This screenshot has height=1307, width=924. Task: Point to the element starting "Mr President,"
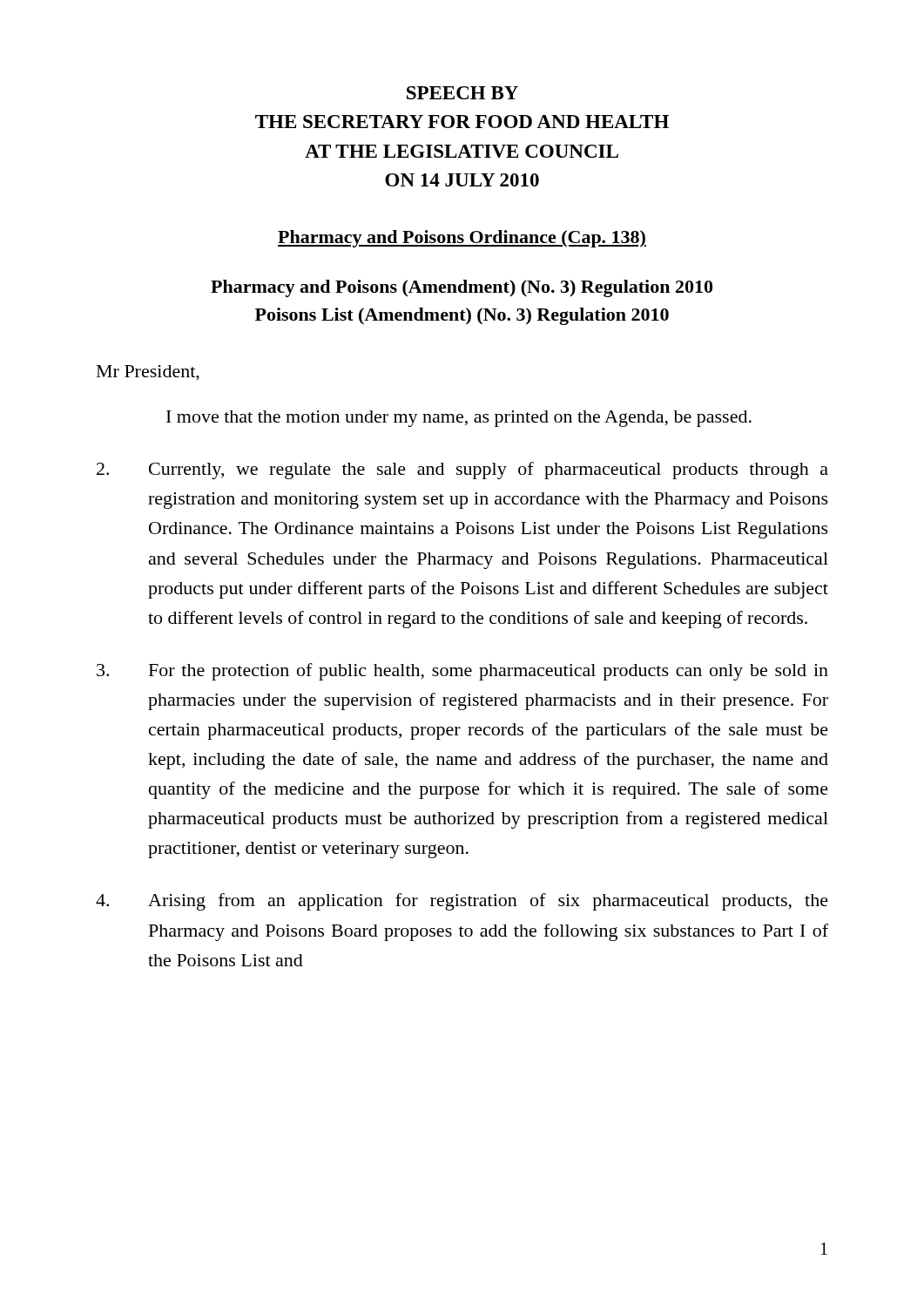[x=148, y=371]
